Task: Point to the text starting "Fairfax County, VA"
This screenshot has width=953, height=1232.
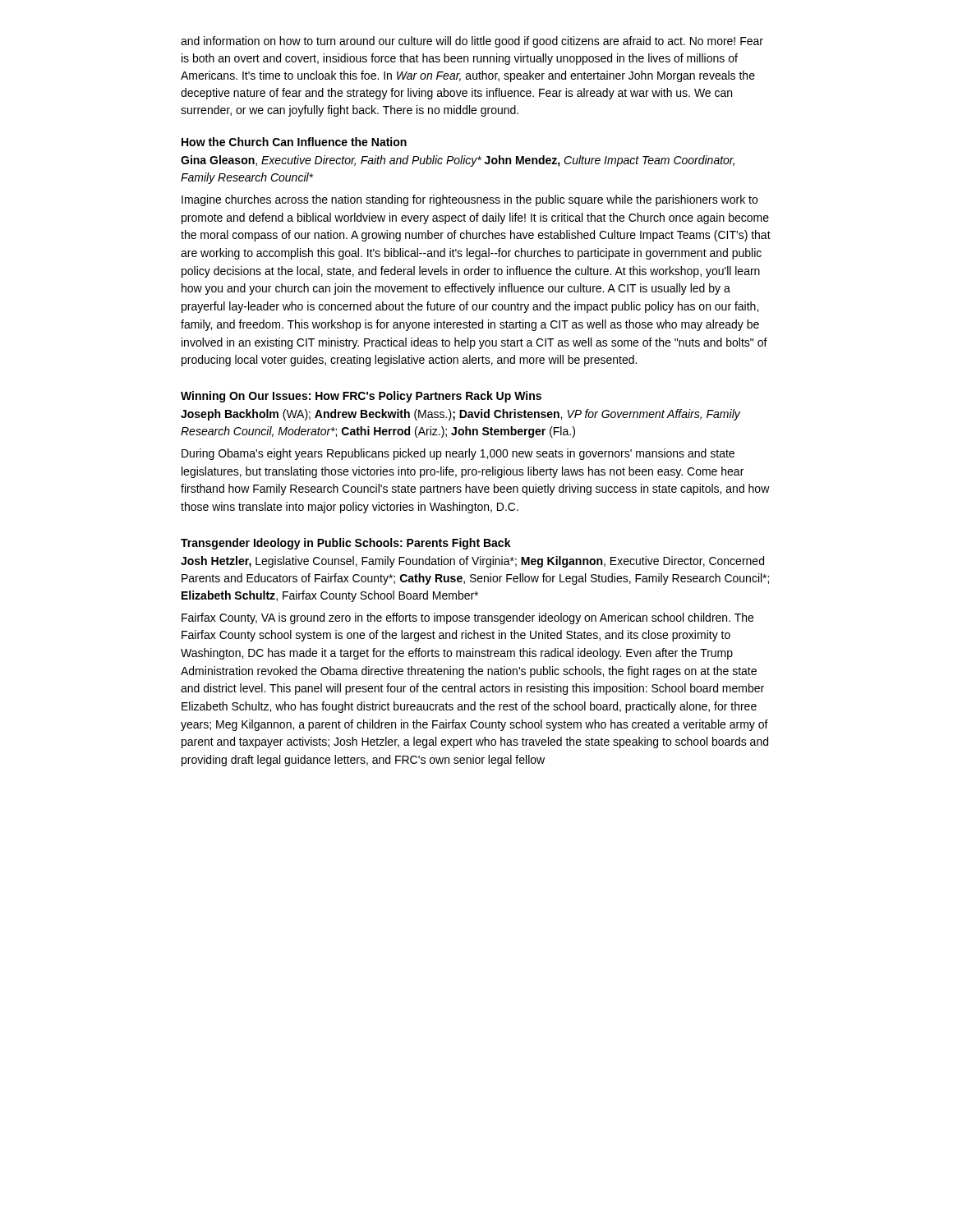Action: (x=475, y=689)
